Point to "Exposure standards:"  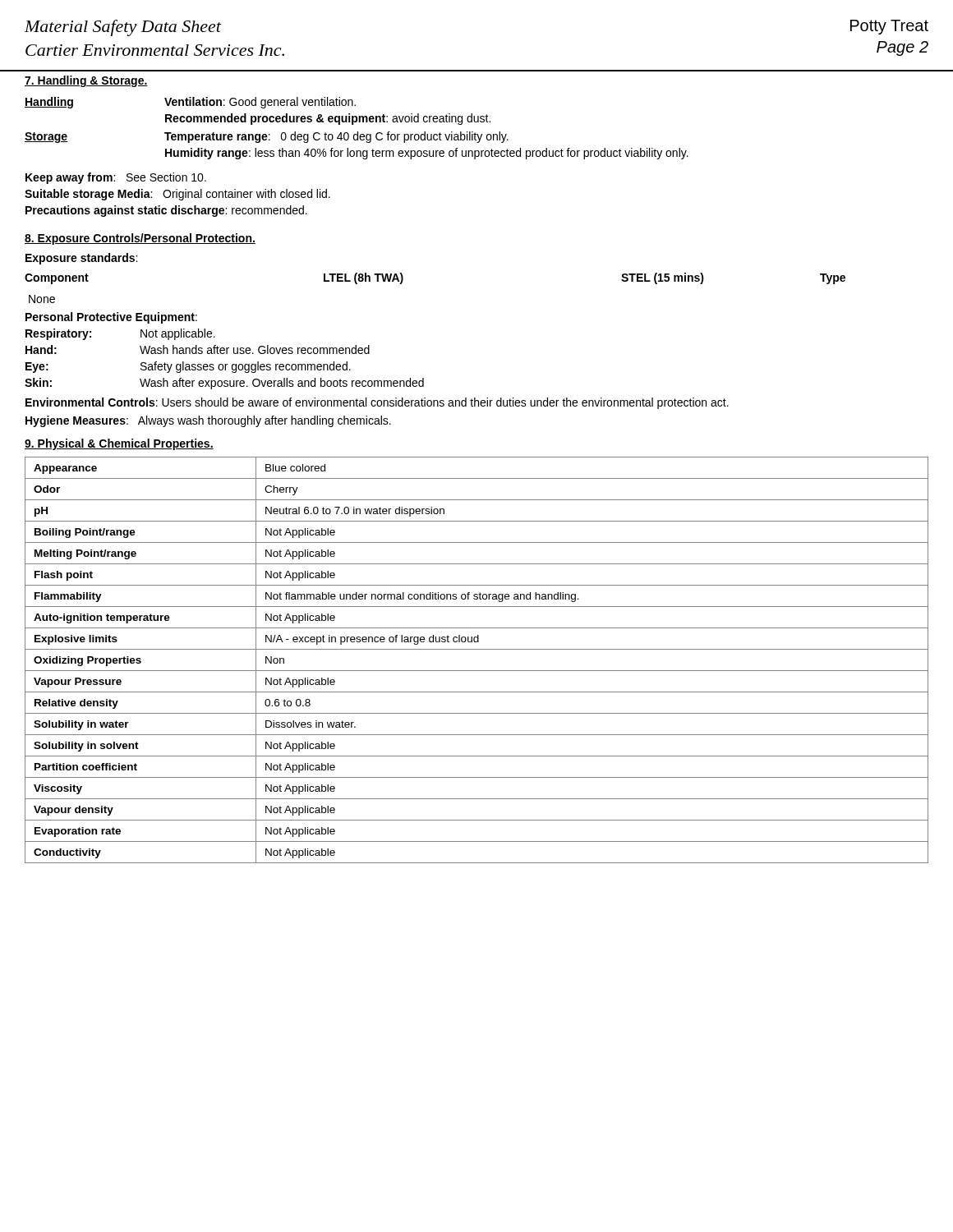point(82,258)
